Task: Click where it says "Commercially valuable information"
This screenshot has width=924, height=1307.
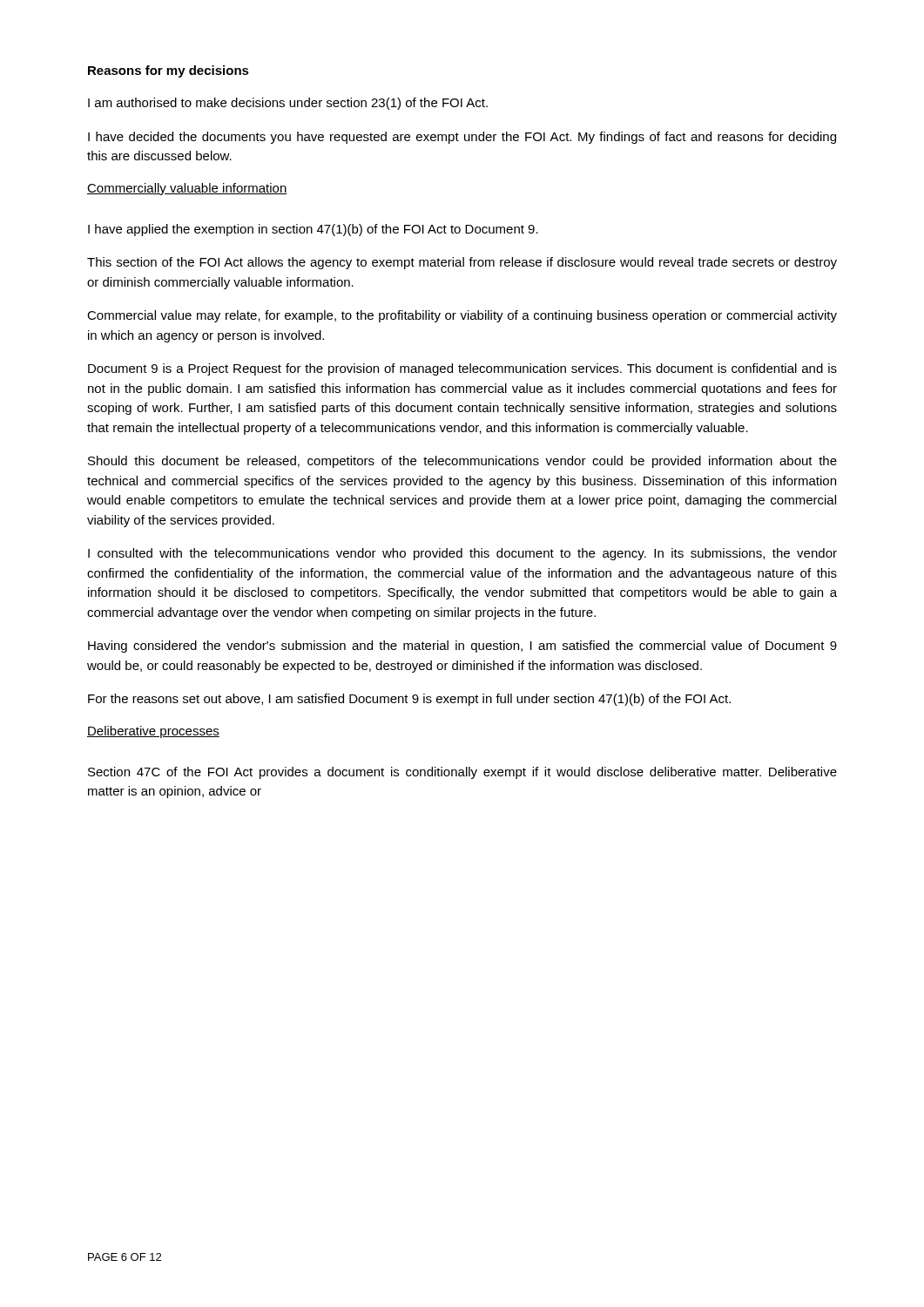Action: point(187,187)
